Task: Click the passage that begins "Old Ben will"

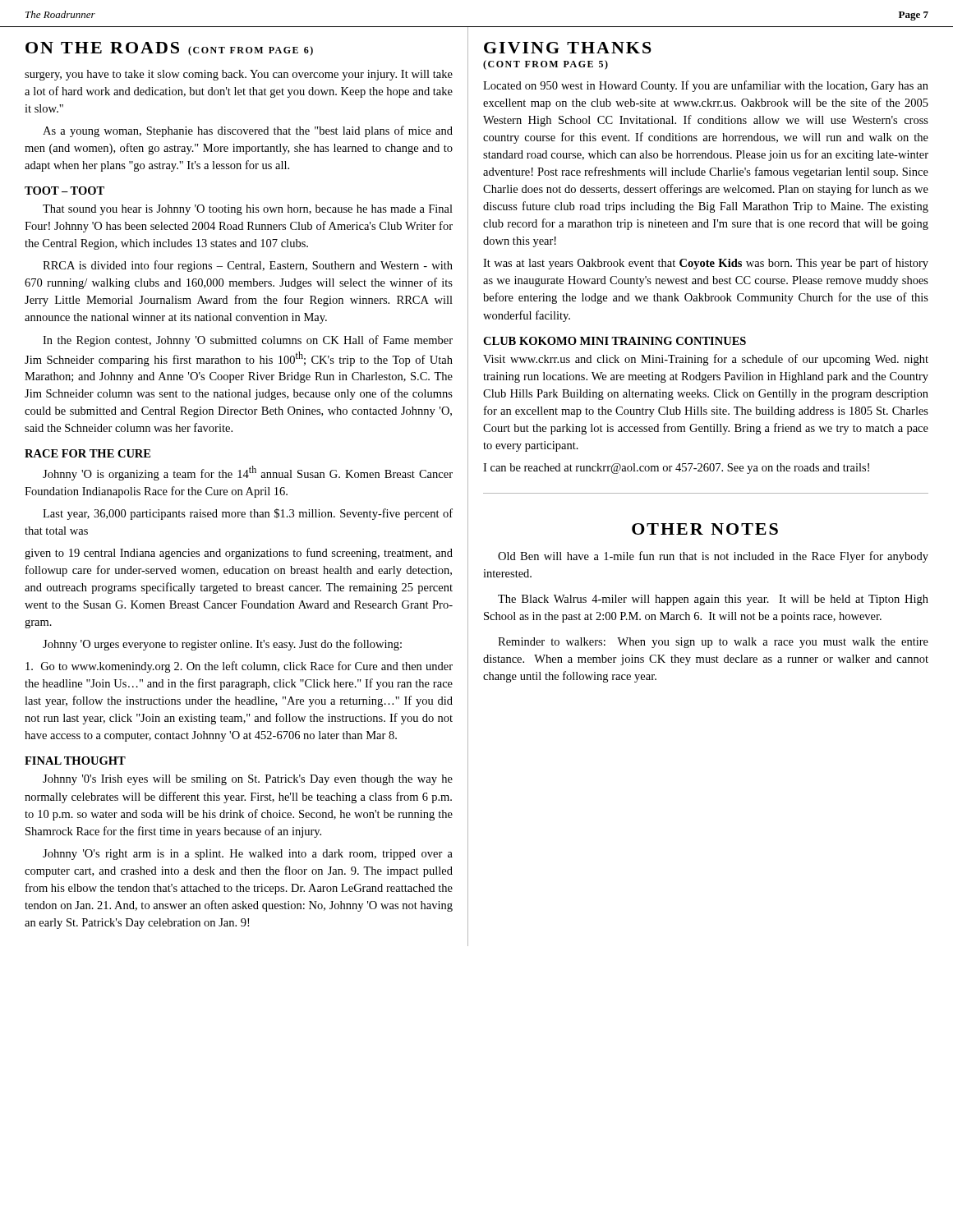Action: pyautogui.click(x=706, y=565)
